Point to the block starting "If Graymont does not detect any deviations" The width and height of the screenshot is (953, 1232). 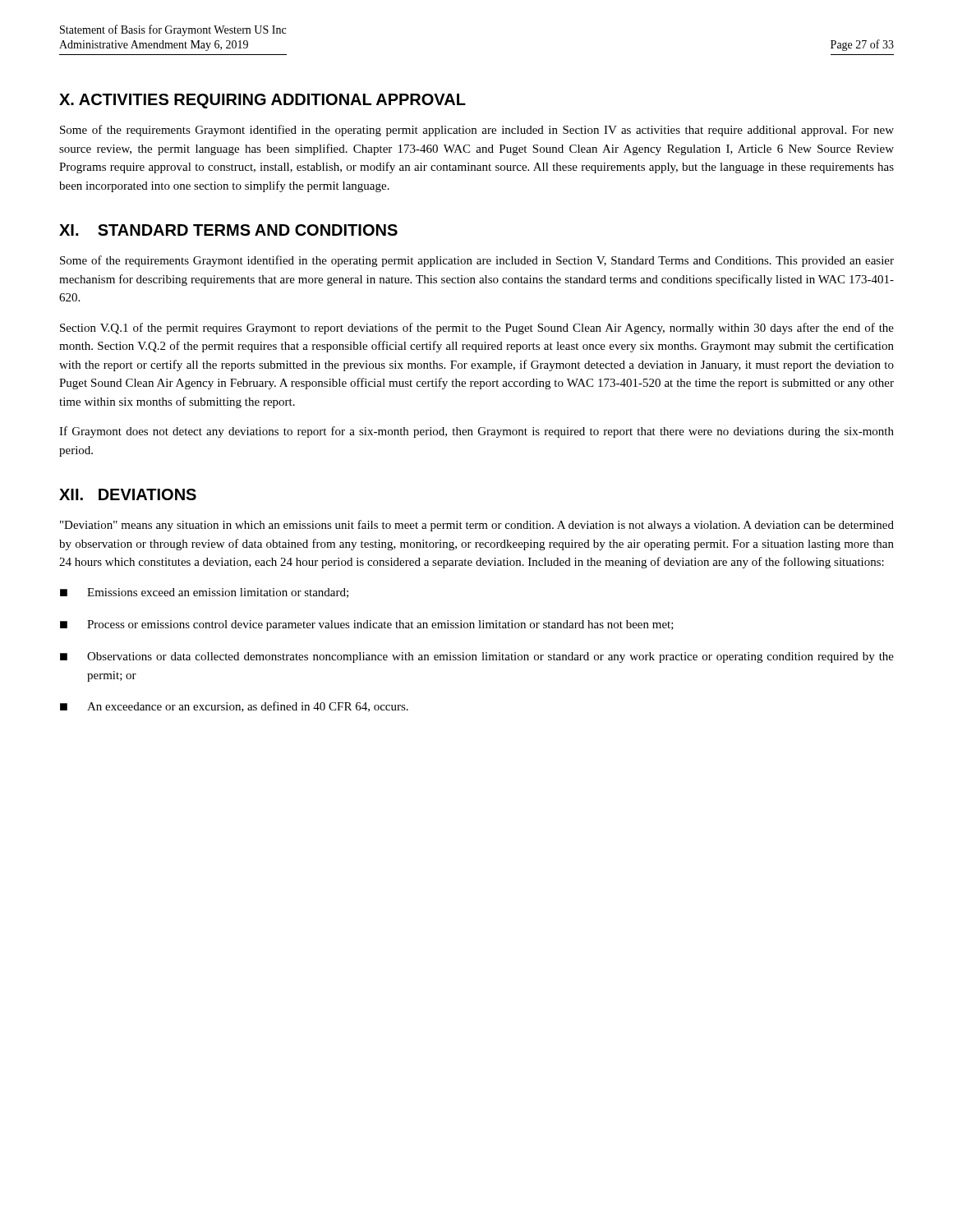tap(476, 441)
